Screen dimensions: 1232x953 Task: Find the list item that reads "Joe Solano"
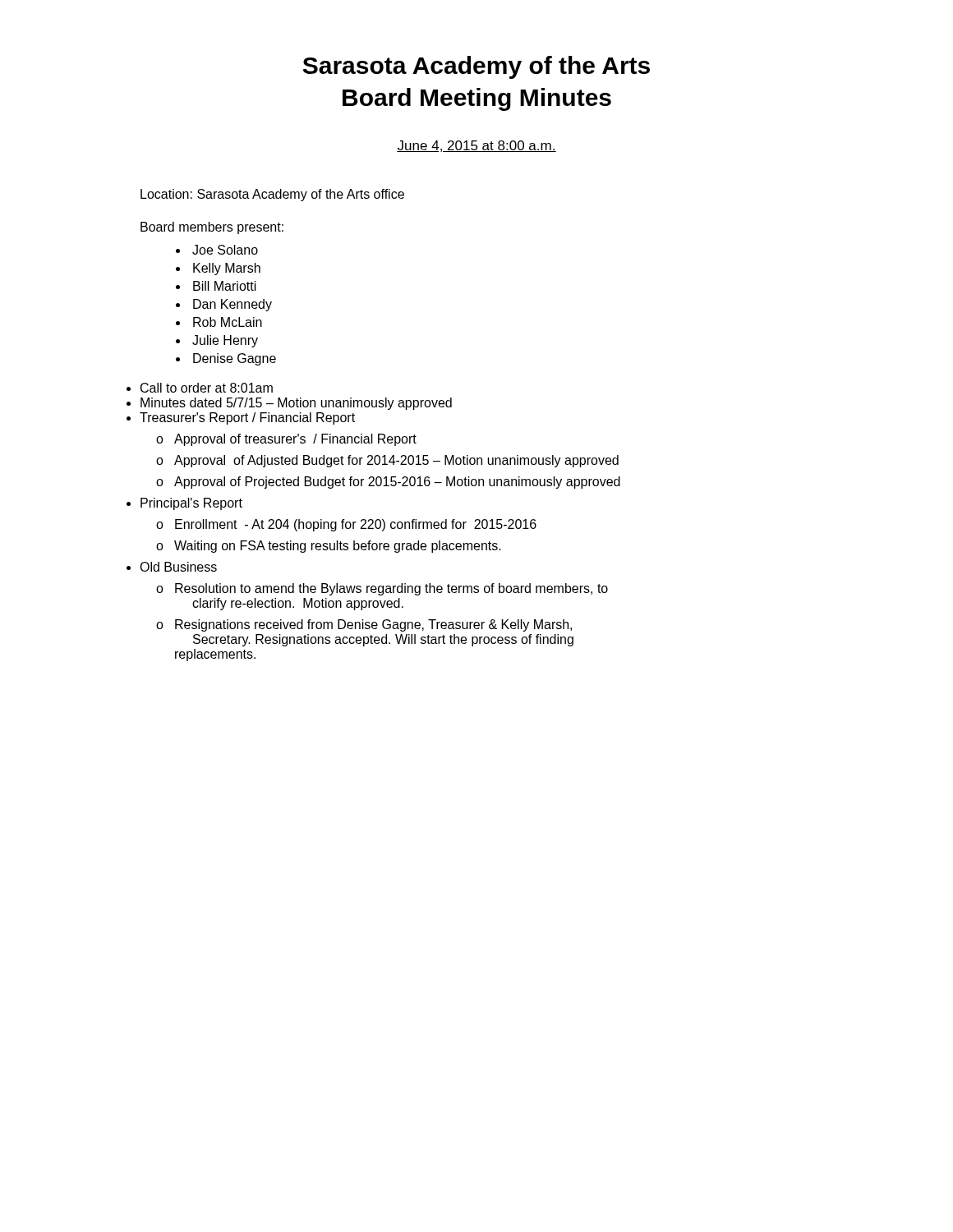click(x=225, y=250)
